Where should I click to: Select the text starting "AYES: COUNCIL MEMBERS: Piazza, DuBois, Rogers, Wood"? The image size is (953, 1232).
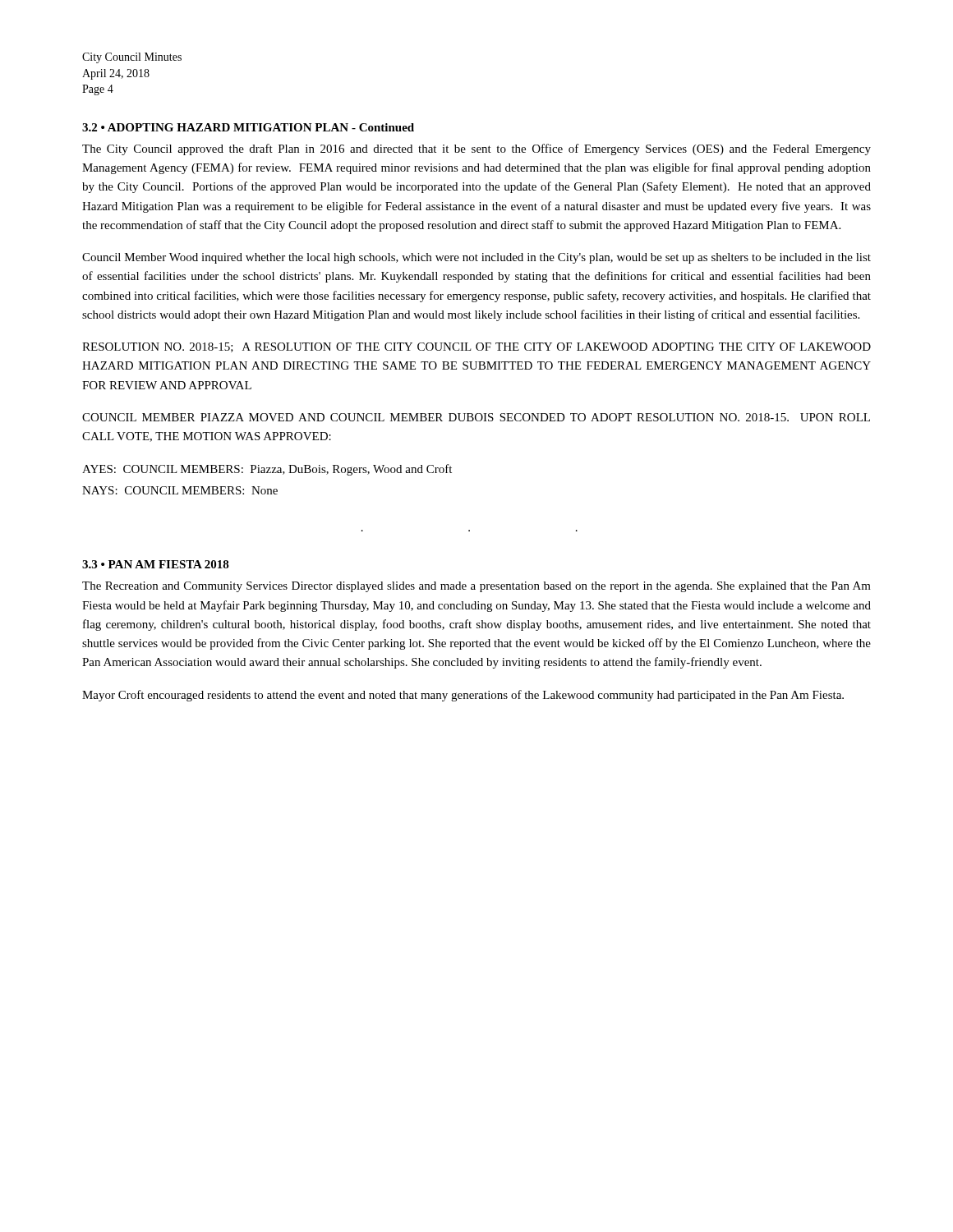(x=267, y=480)
